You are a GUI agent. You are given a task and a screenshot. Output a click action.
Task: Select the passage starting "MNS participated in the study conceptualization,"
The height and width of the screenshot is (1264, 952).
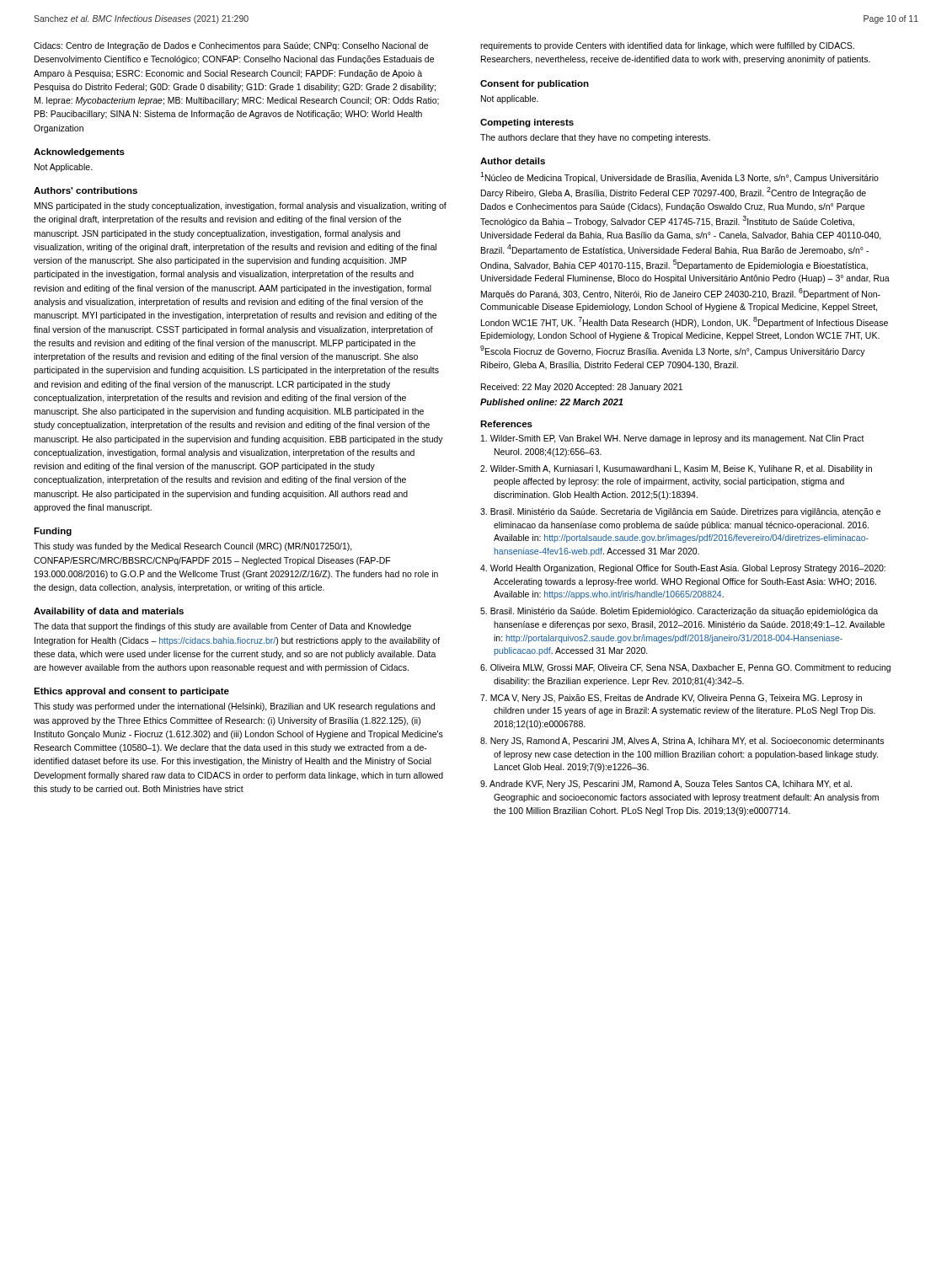click(240, 357)
